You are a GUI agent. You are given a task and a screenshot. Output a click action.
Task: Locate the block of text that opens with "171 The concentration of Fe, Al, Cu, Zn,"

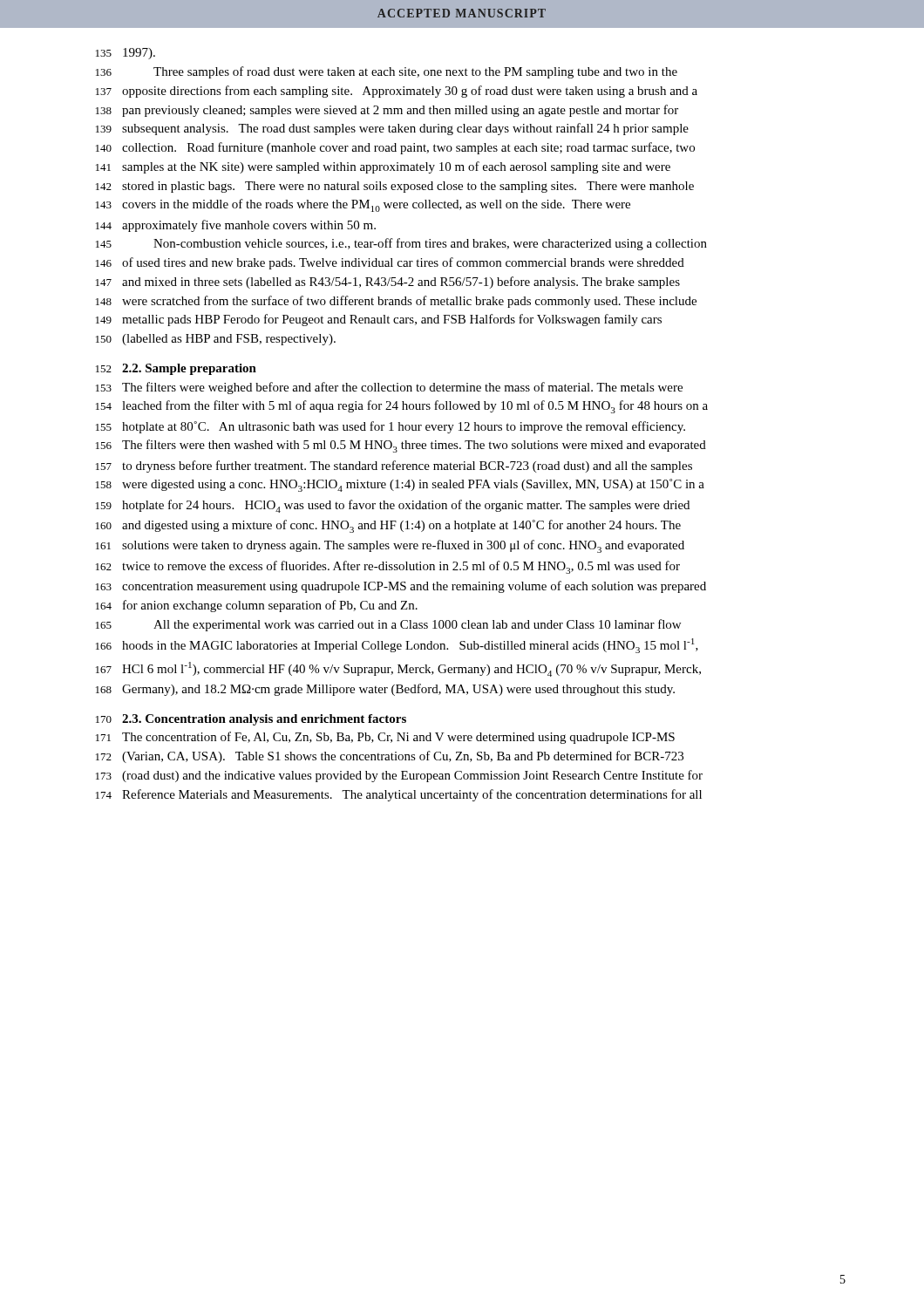462,766
